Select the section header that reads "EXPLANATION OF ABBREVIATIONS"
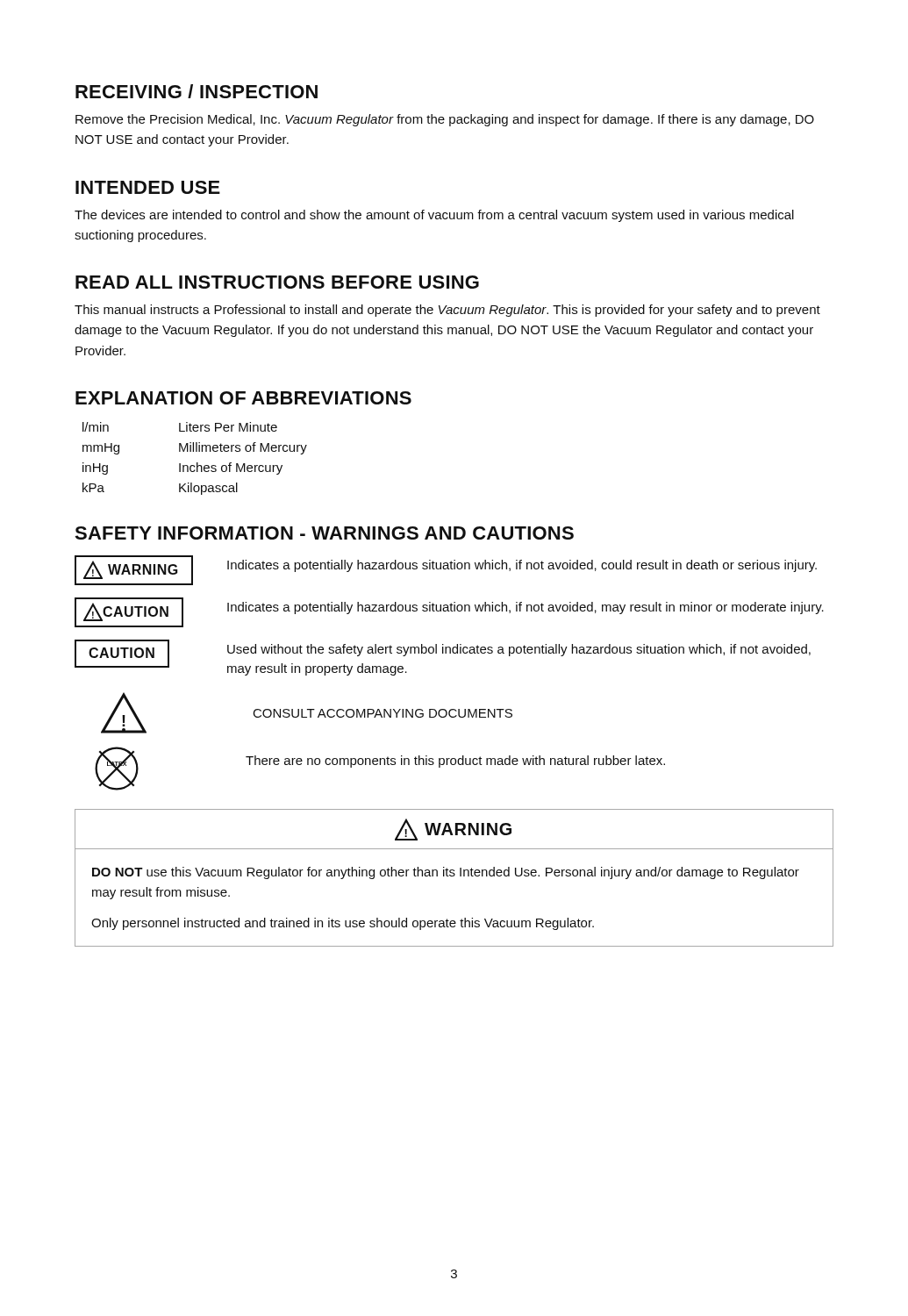The height and width of the screenshot is (1316, 908). click(x=243, y=398)
